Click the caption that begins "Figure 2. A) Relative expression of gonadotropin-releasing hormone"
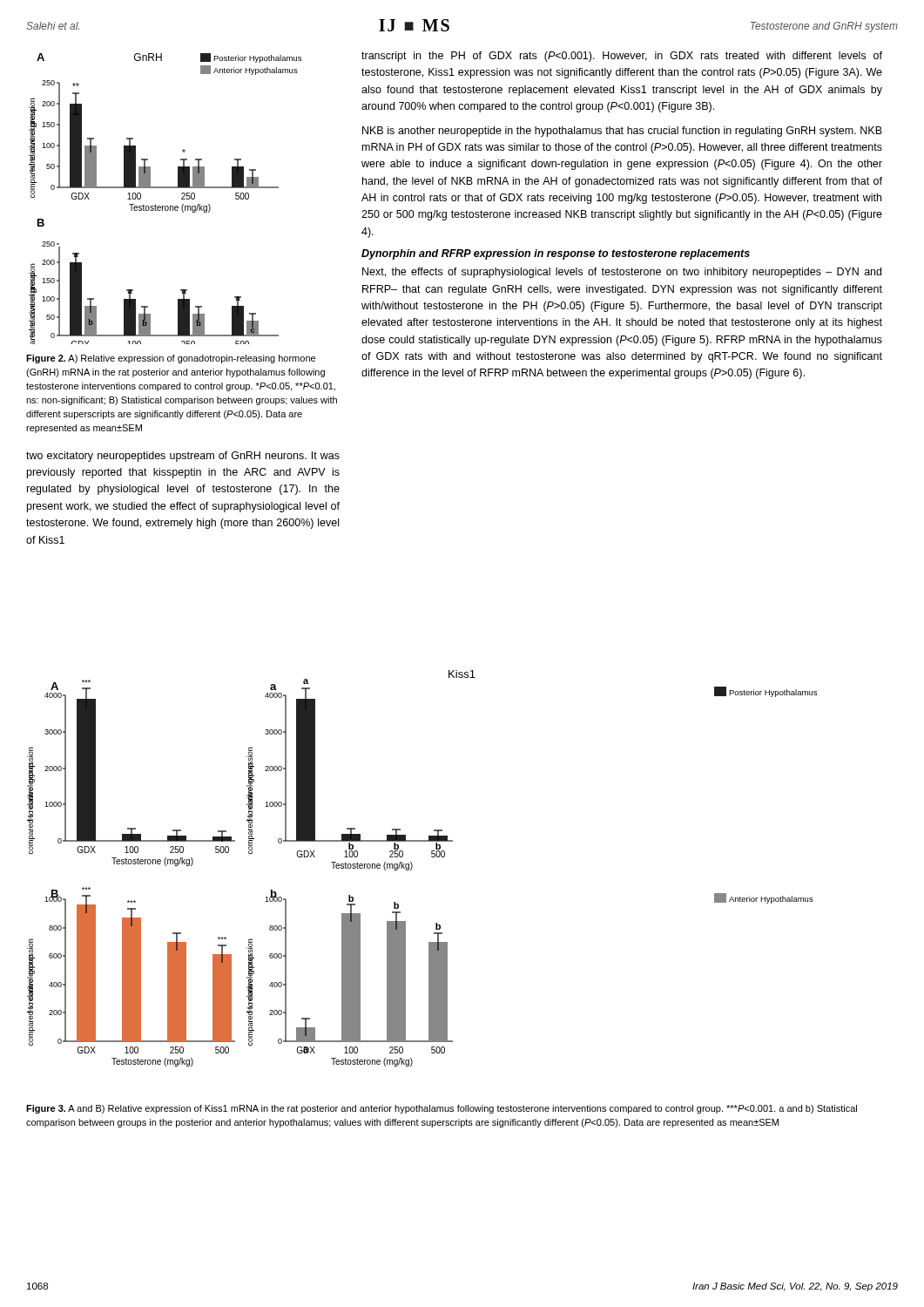 tap(182, 393)
